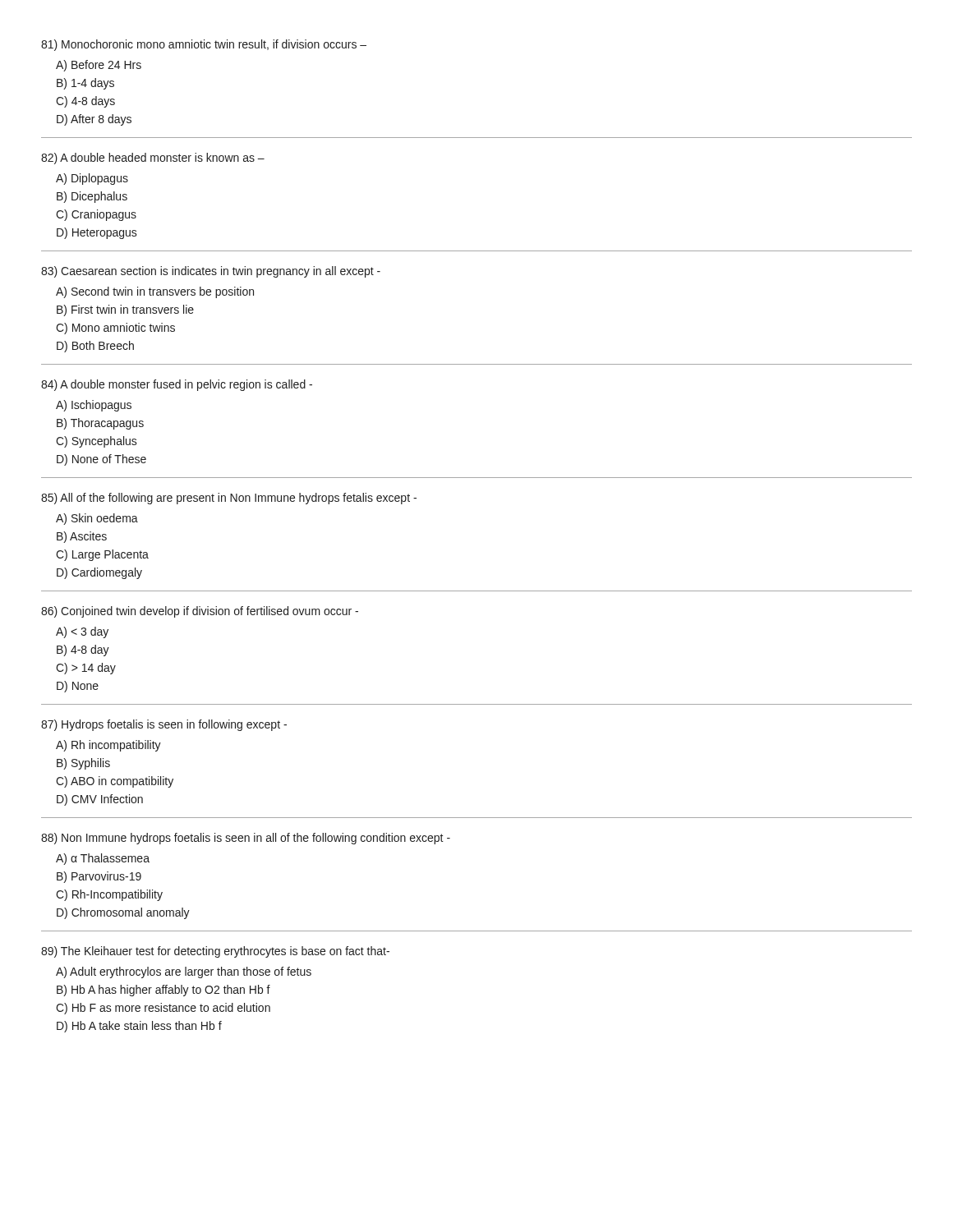Click on the list item that reads "84) A double"

tap(177, 385)
